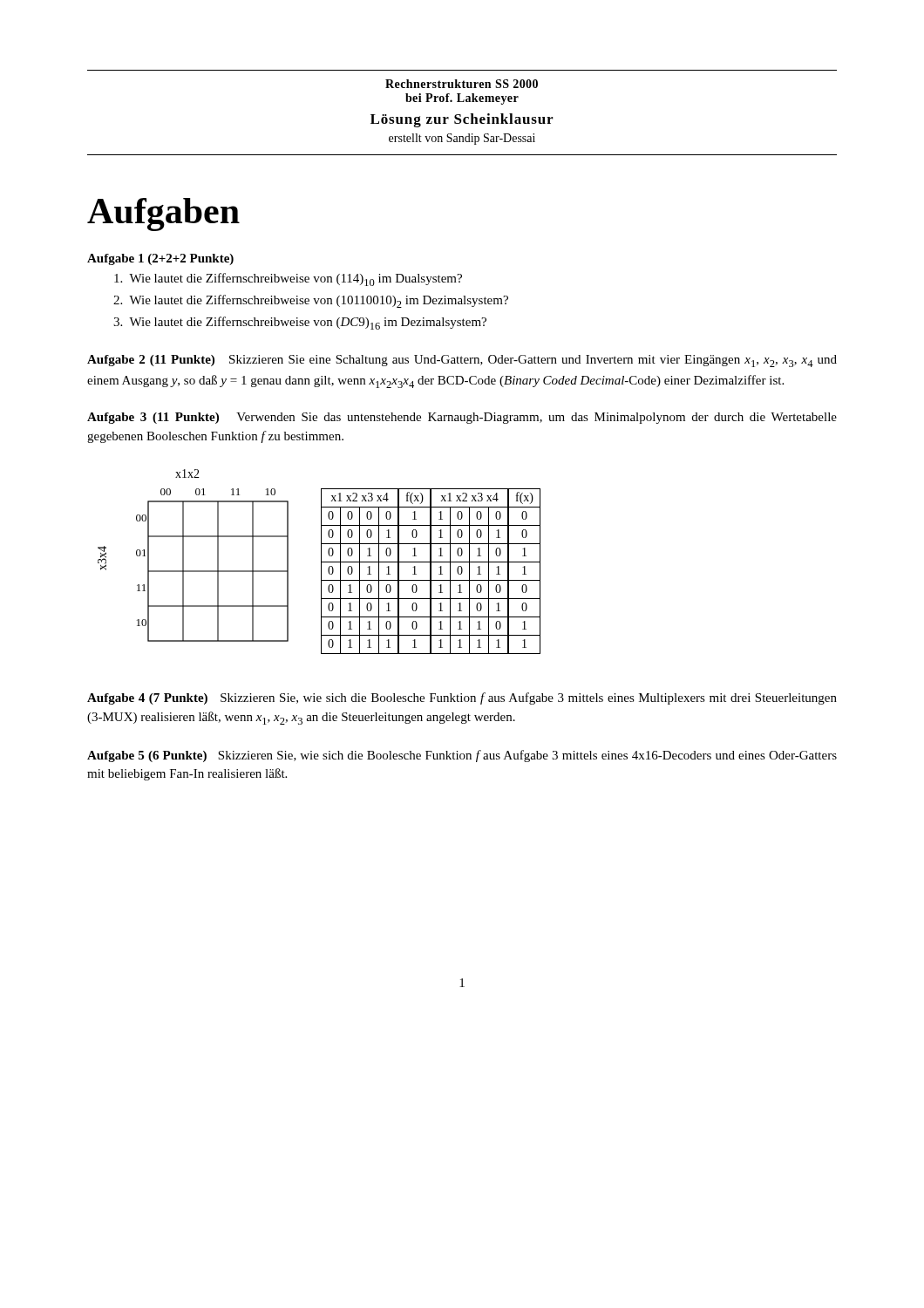Click the title
924x1308 pixels.
(x=163, y=211)
